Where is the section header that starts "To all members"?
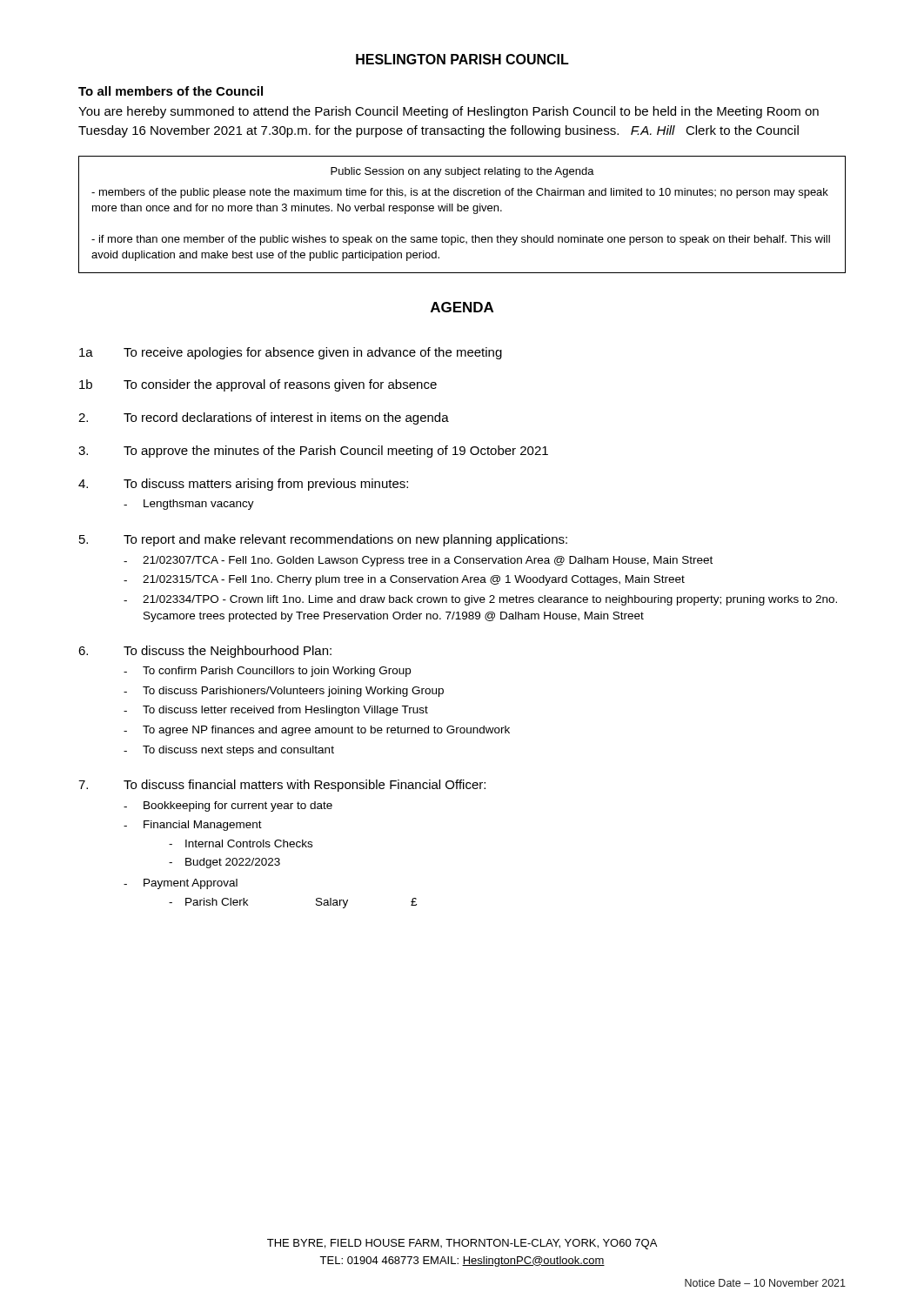The image size is (924, 1305). (x=171, y=91)
